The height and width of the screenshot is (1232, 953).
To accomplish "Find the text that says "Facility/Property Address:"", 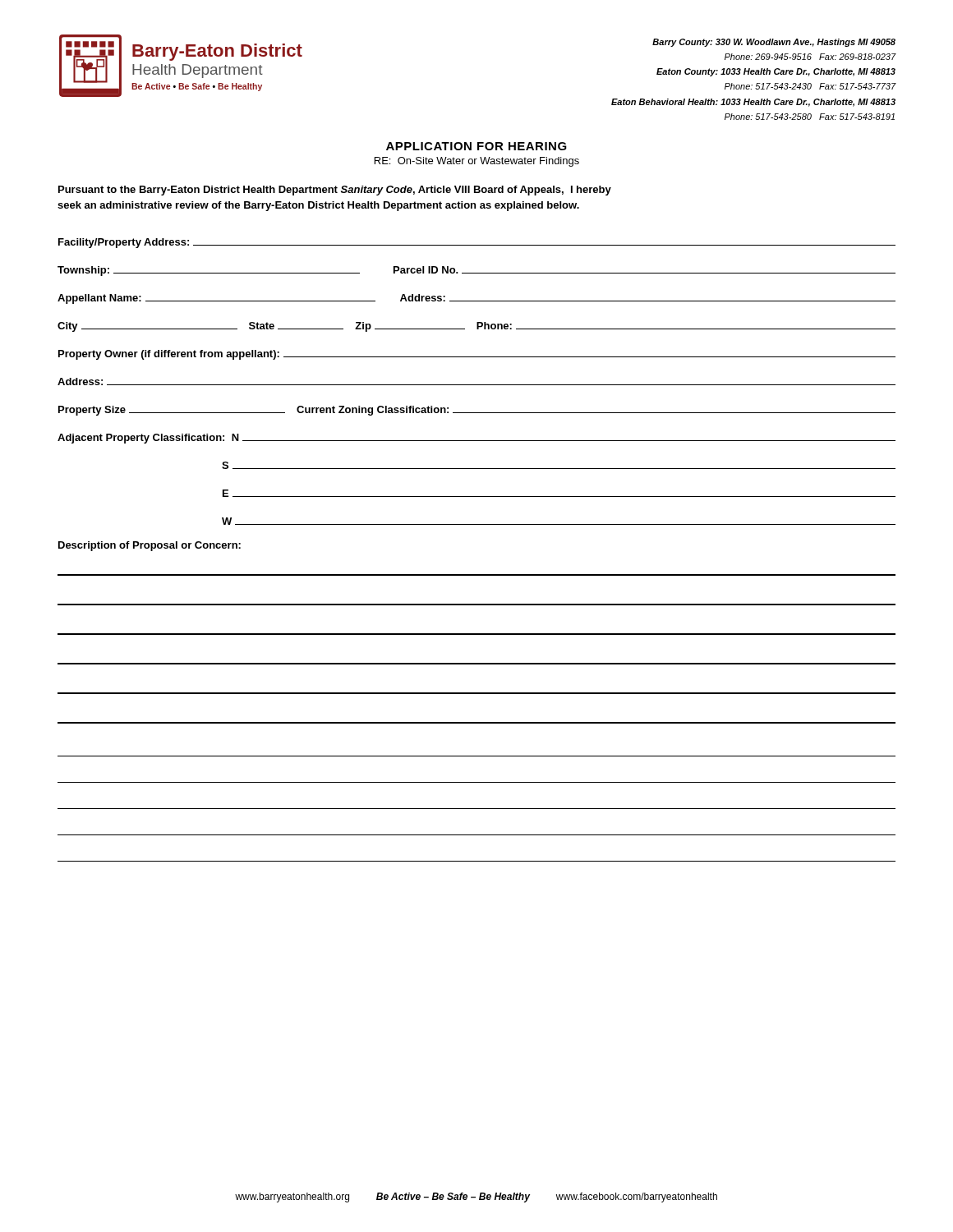I will click(x=476, y=240).
